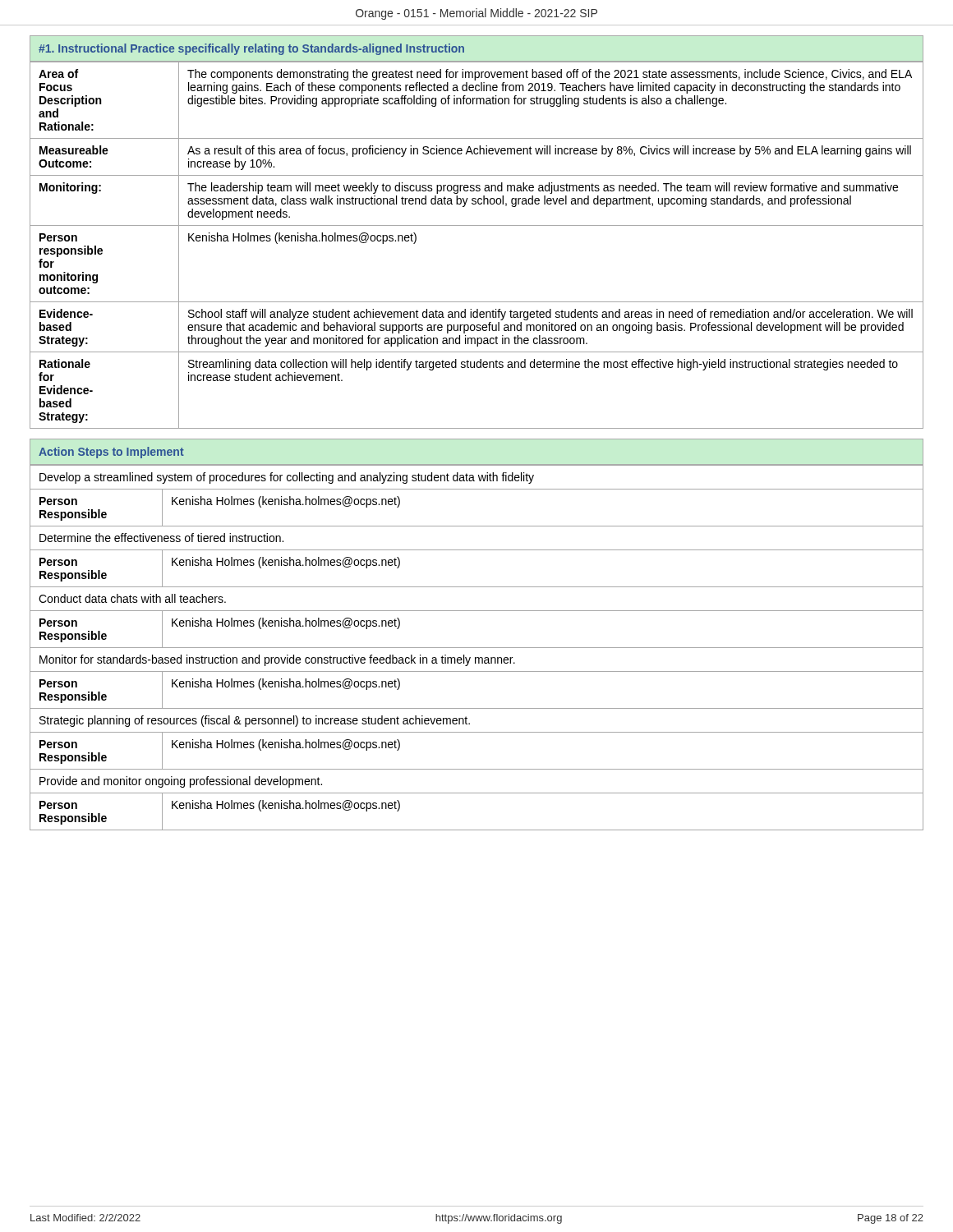953x1232 pixels.
Task: Click on the passage starting "Monitor for standards-based"
Action: pyautogui.click(x=277, y=660)
